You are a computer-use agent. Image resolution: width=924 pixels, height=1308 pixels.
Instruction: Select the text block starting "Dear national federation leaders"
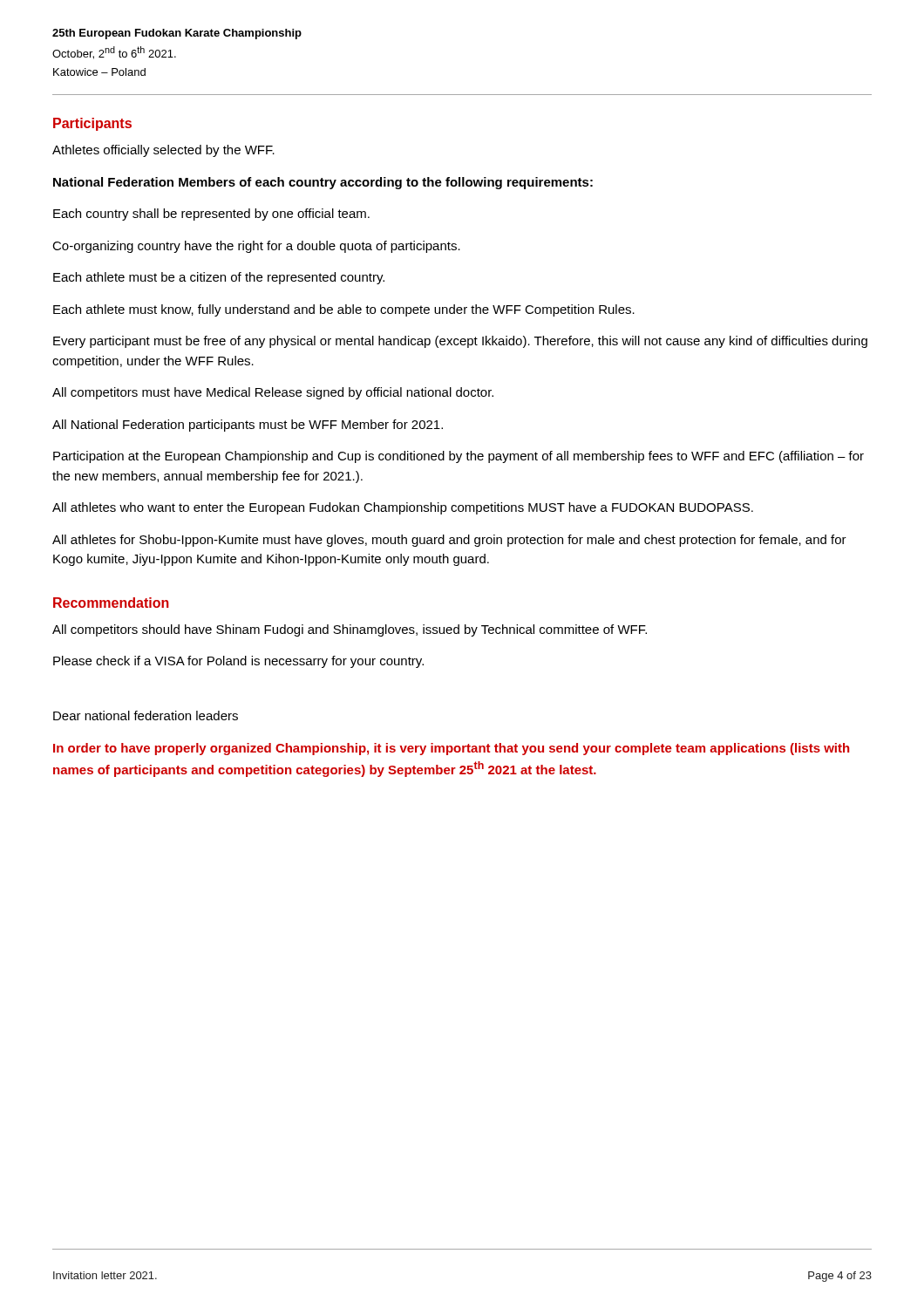coord(145,715)
